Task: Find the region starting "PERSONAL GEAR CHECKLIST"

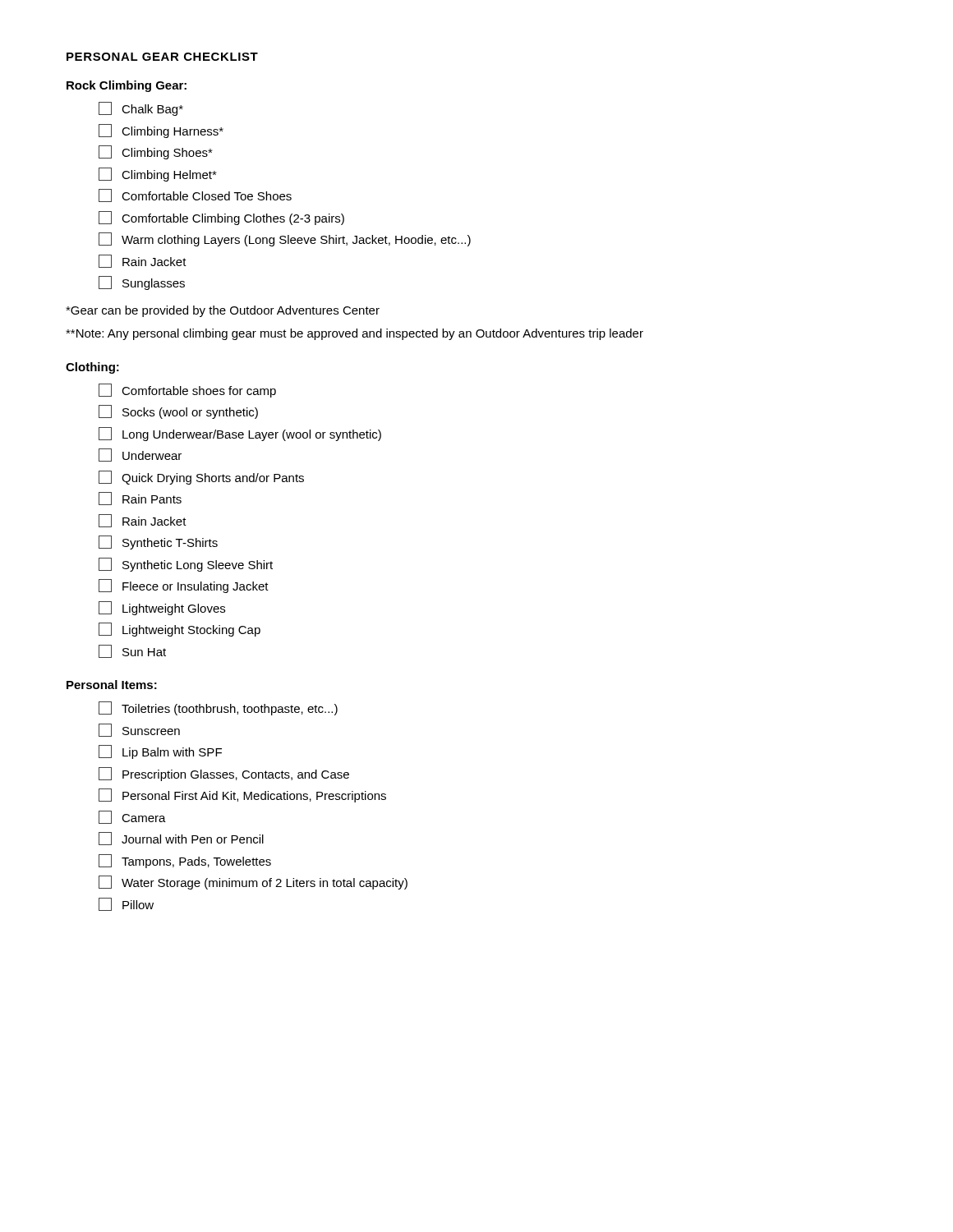Action: 162,56
